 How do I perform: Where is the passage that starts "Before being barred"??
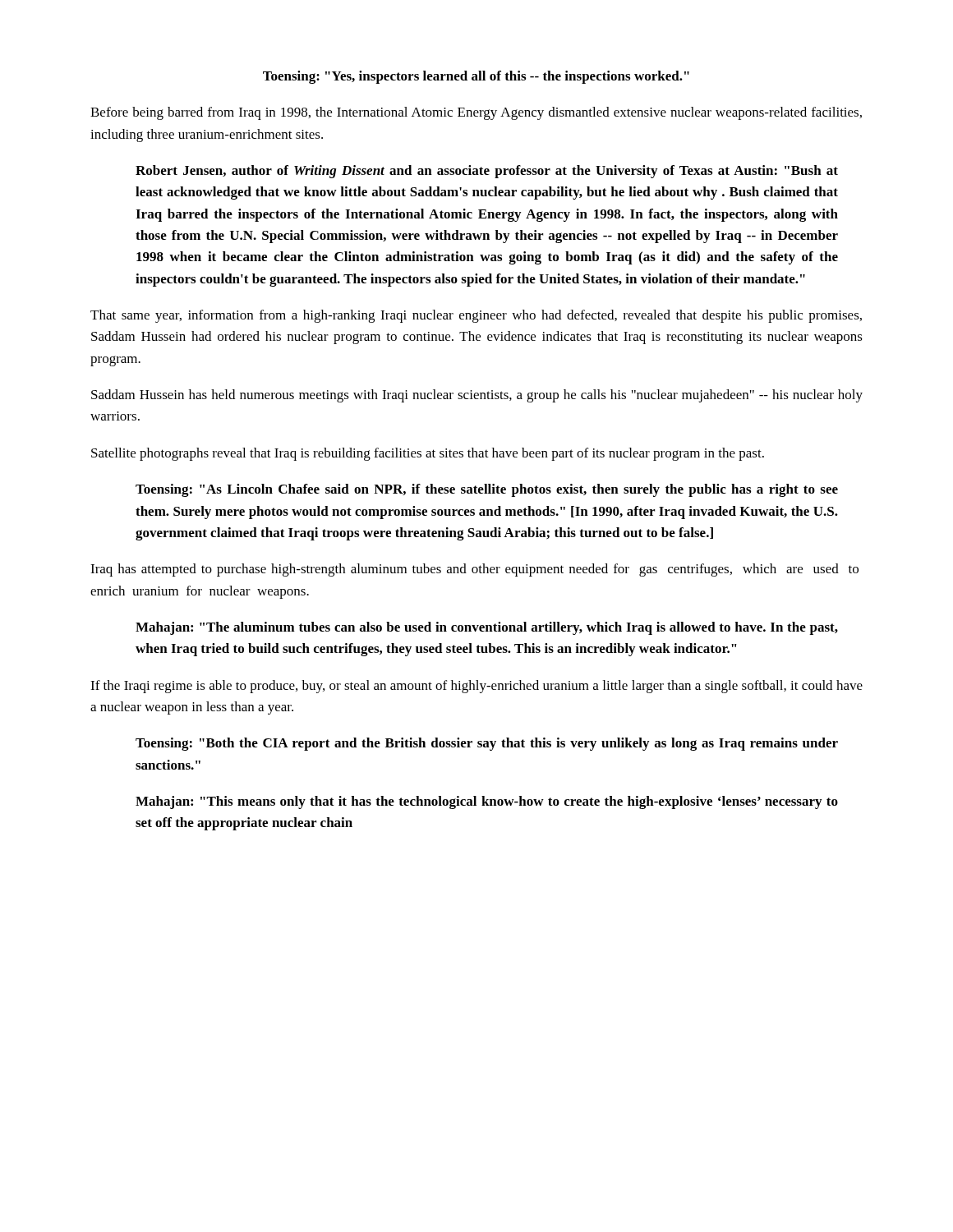click(476, 123)
